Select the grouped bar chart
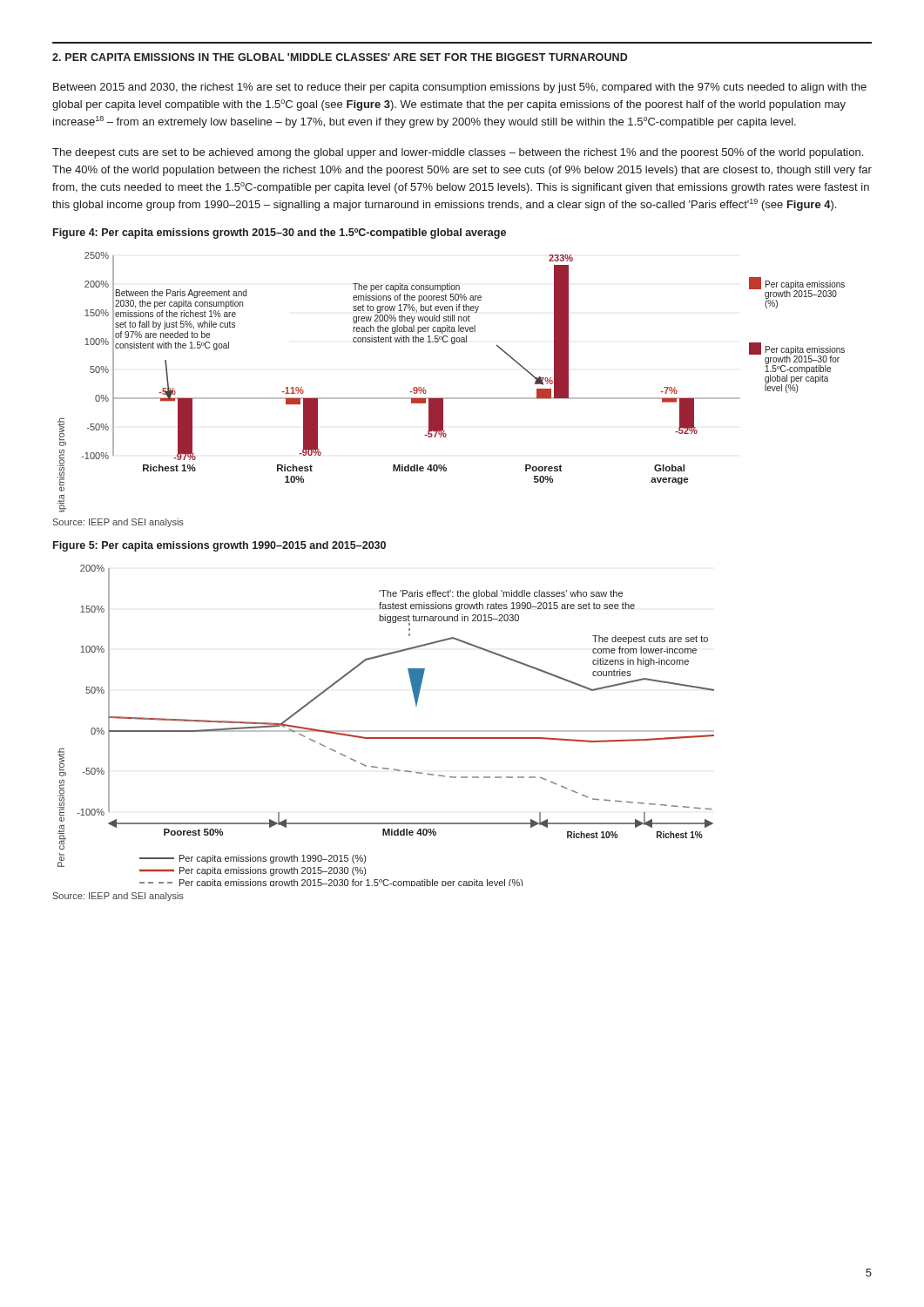 tap(462, 378)
